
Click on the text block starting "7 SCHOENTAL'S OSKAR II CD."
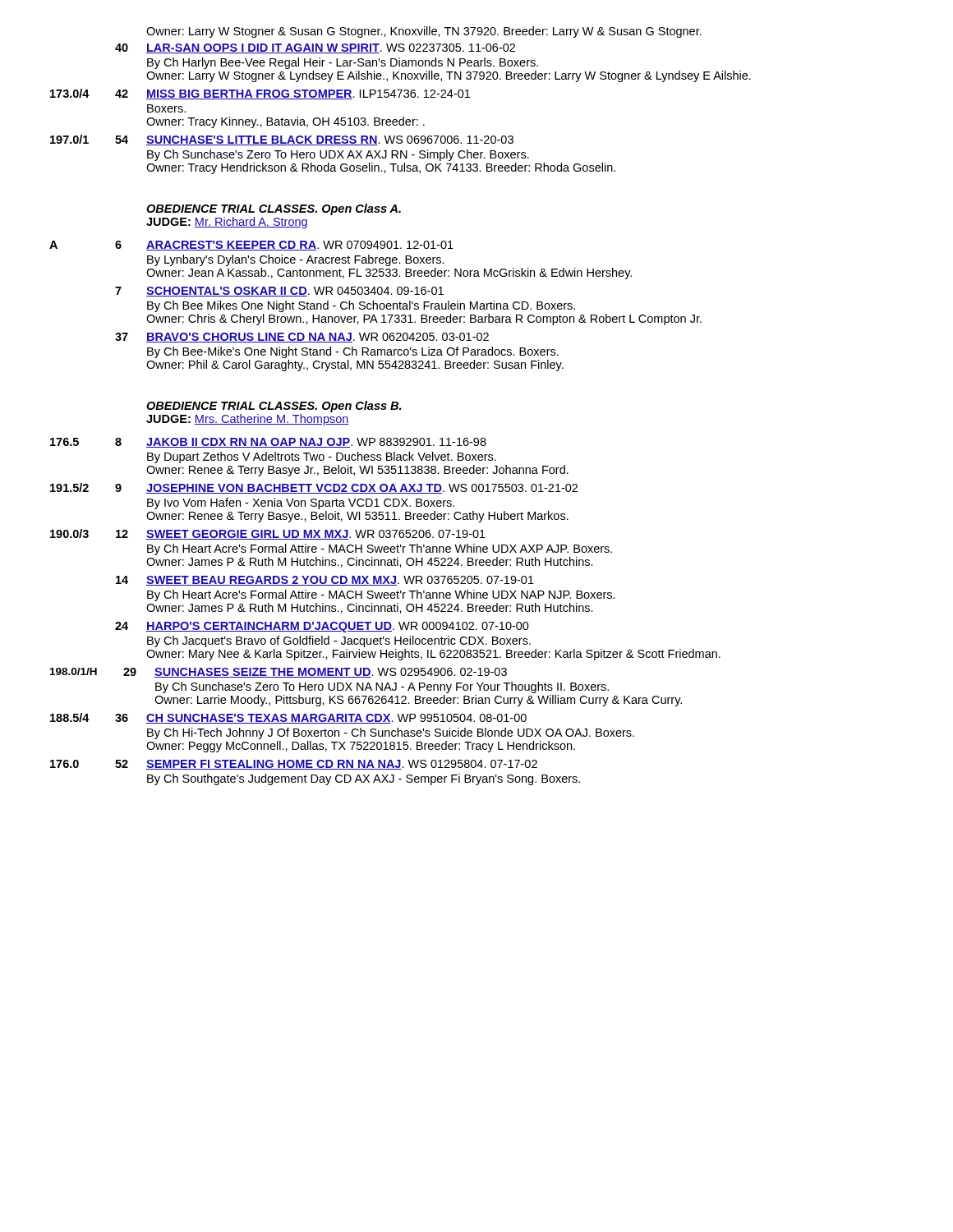476,305
